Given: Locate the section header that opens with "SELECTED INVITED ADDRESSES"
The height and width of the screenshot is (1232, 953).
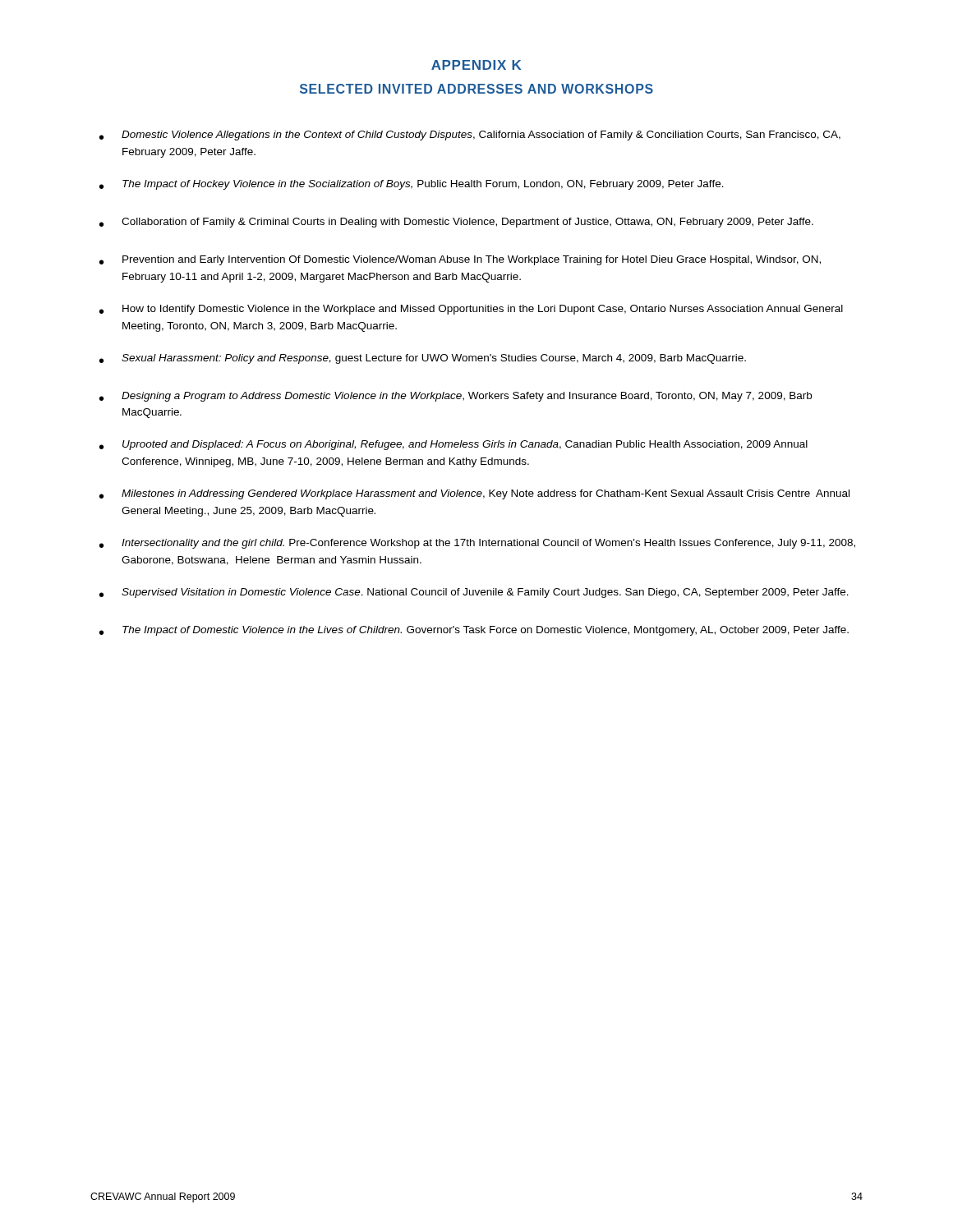Looking at the screenshot, I should 476,89.
